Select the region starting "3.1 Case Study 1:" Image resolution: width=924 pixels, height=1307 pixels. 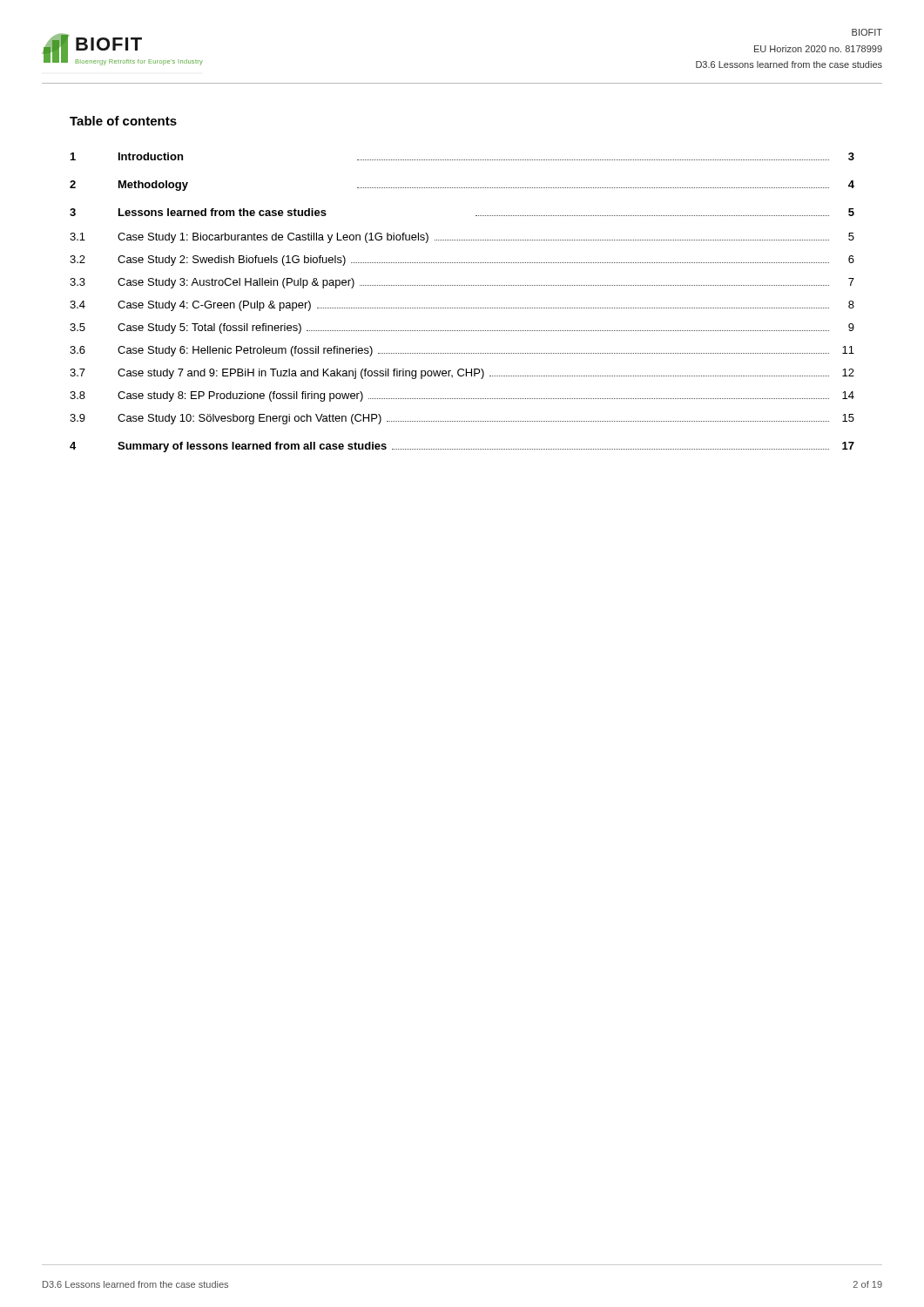click(x=462, y=237)
